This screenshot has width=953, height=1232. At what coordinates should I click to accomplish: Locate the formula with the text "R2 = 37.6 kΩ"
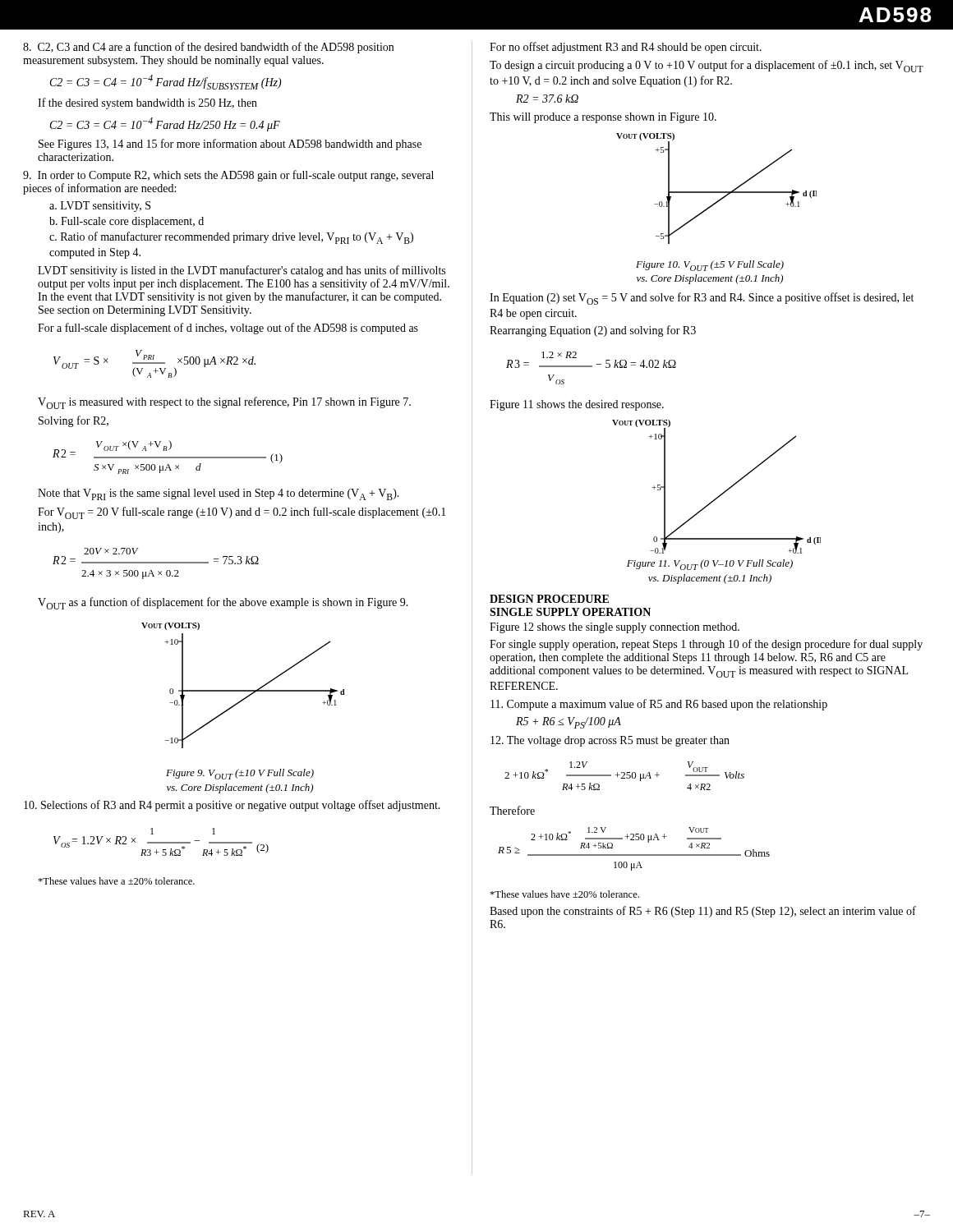pos(547,99)
